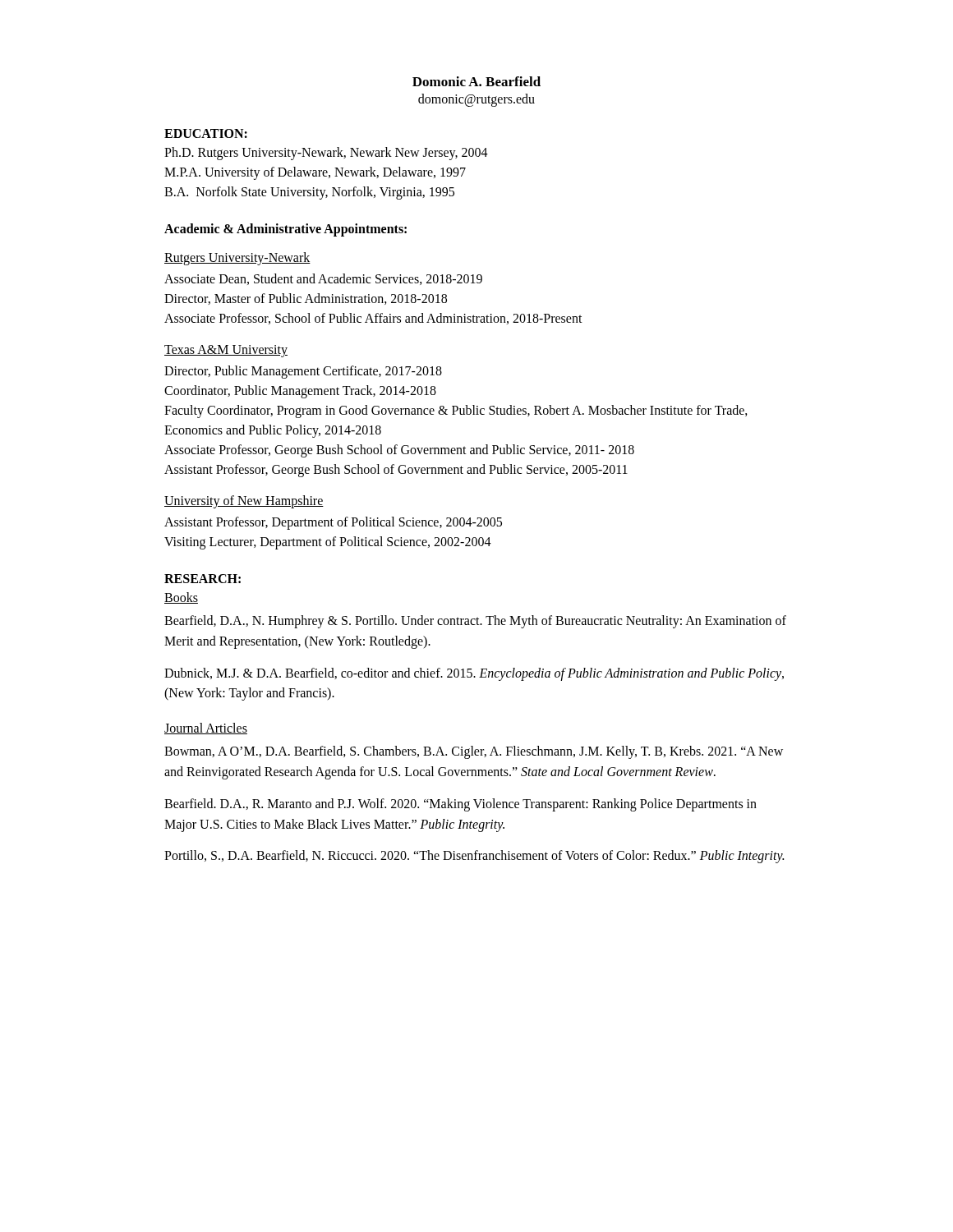The height and width of the screenshot is (1232, 953).
Task: Point to the passage starting "Journal Articles"
Action: coord(206,728)
